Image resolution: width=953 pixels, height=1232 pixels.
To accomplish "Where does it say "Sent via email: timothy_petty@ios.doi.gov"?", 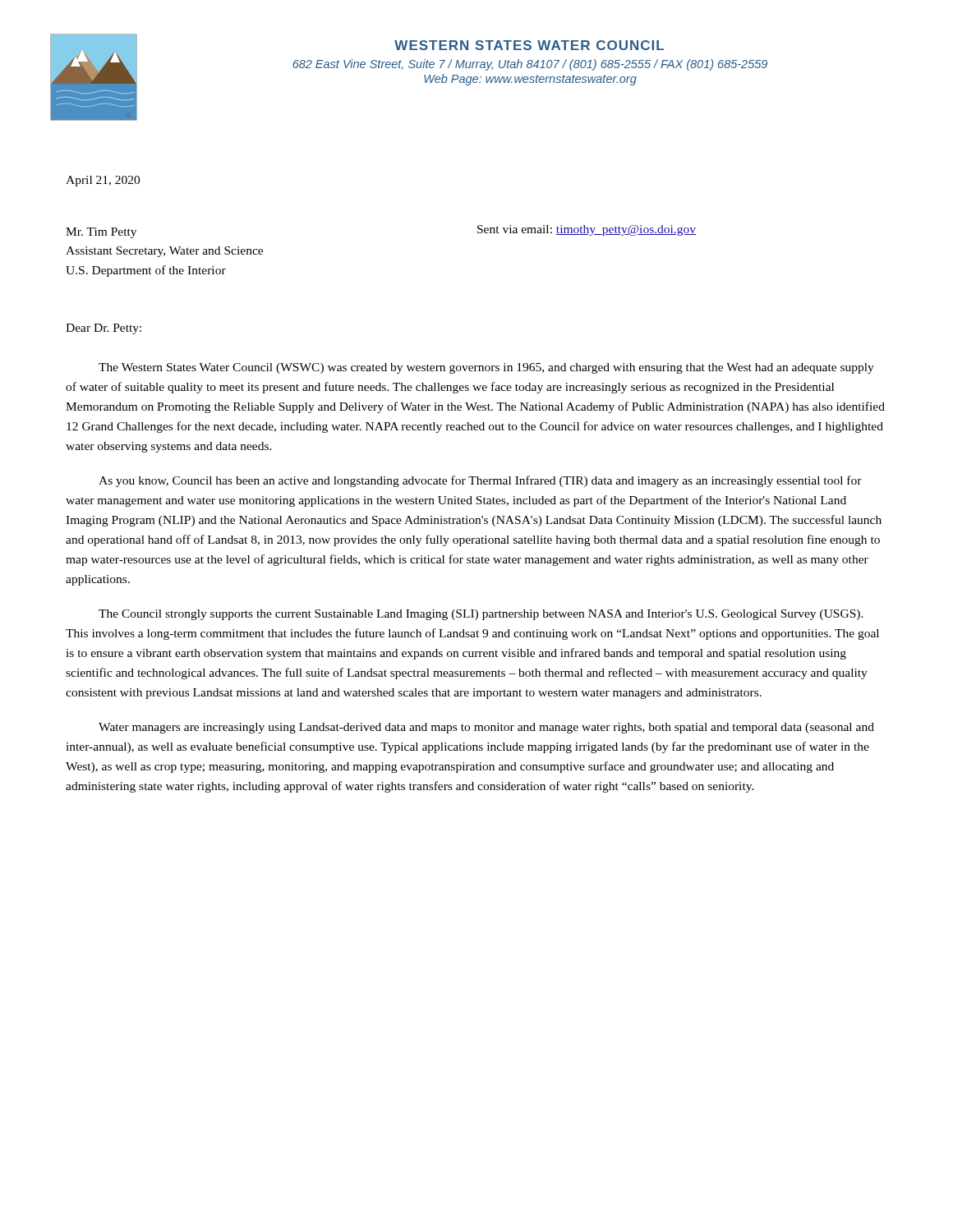I will click(x=586, y=229).
